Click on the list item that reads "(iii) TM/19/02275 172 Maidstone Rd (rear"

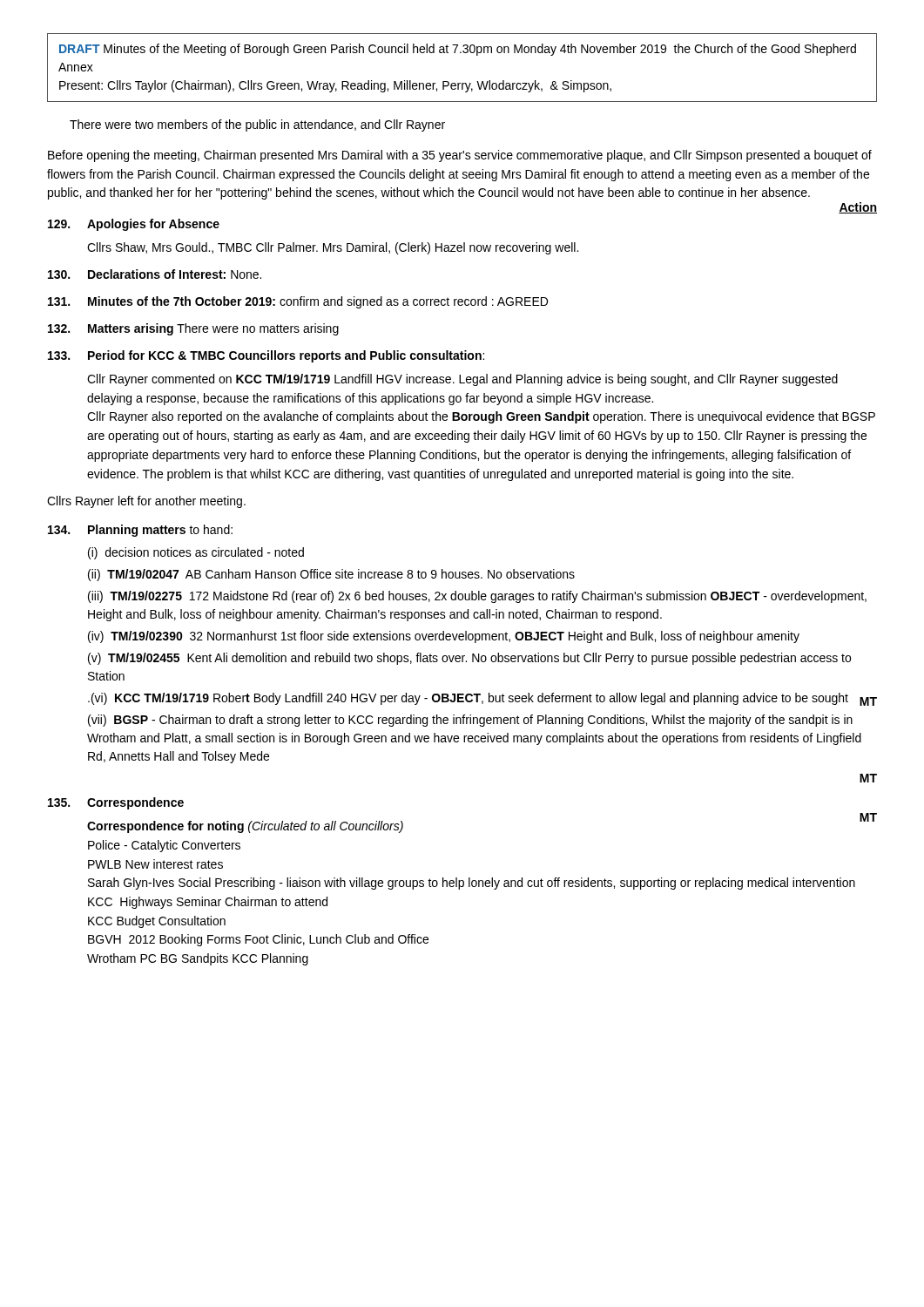pos(477,605)
